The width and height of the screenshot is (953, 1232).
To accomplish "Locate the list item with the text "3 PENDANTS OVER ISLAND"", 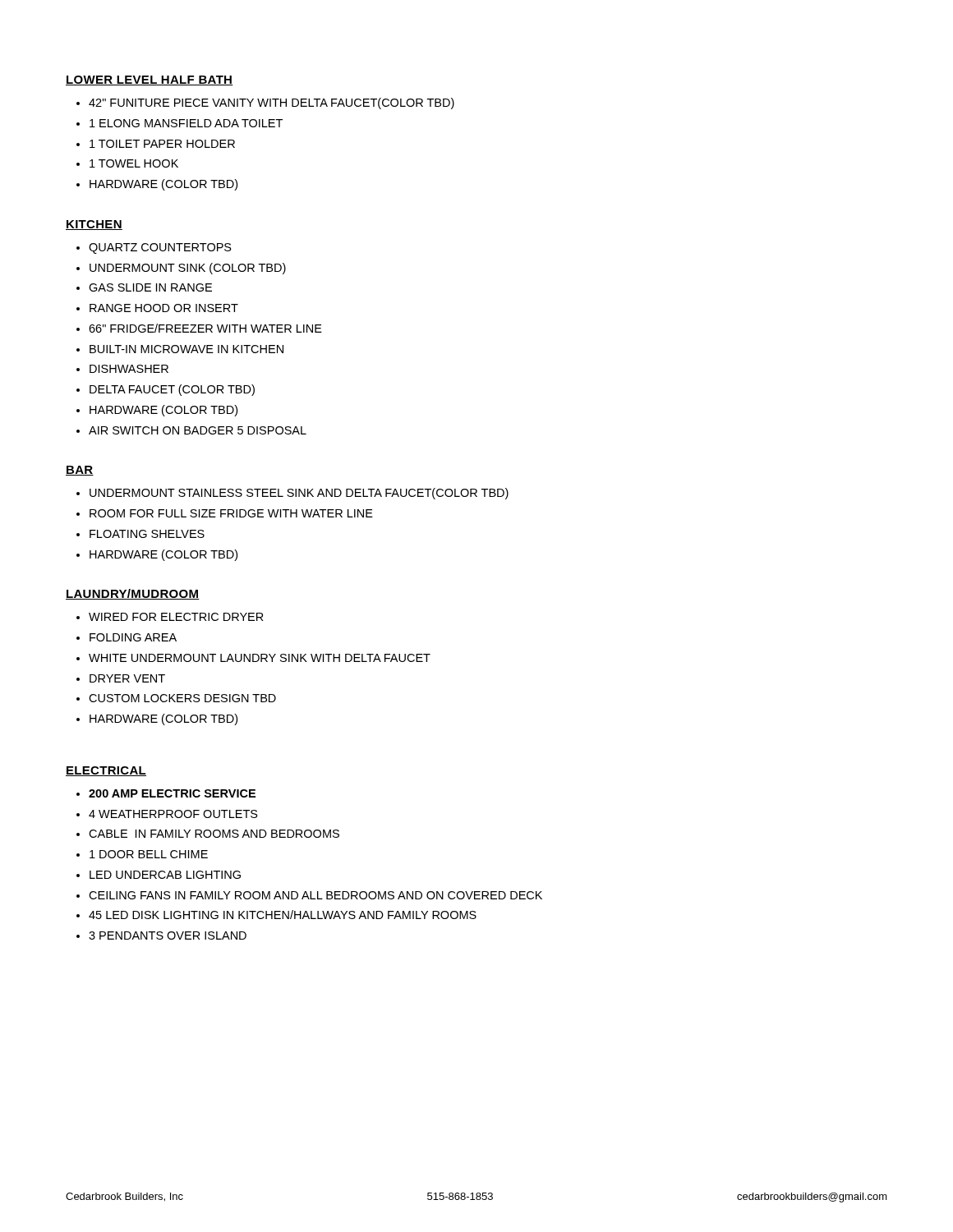I will [168, 936].
